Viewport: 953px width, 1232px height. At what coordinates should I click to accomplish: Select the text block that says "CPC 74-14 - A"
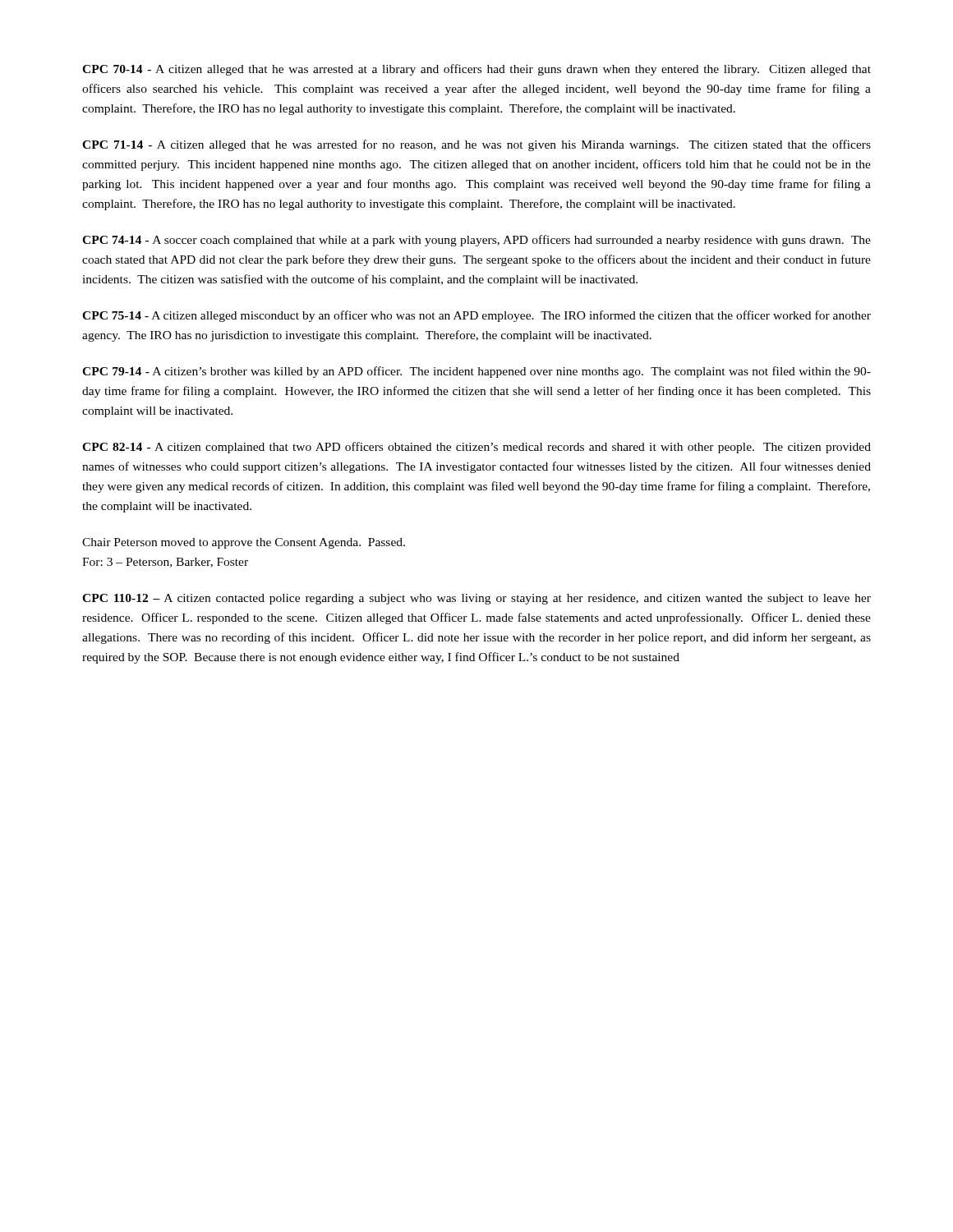point(476,259)
